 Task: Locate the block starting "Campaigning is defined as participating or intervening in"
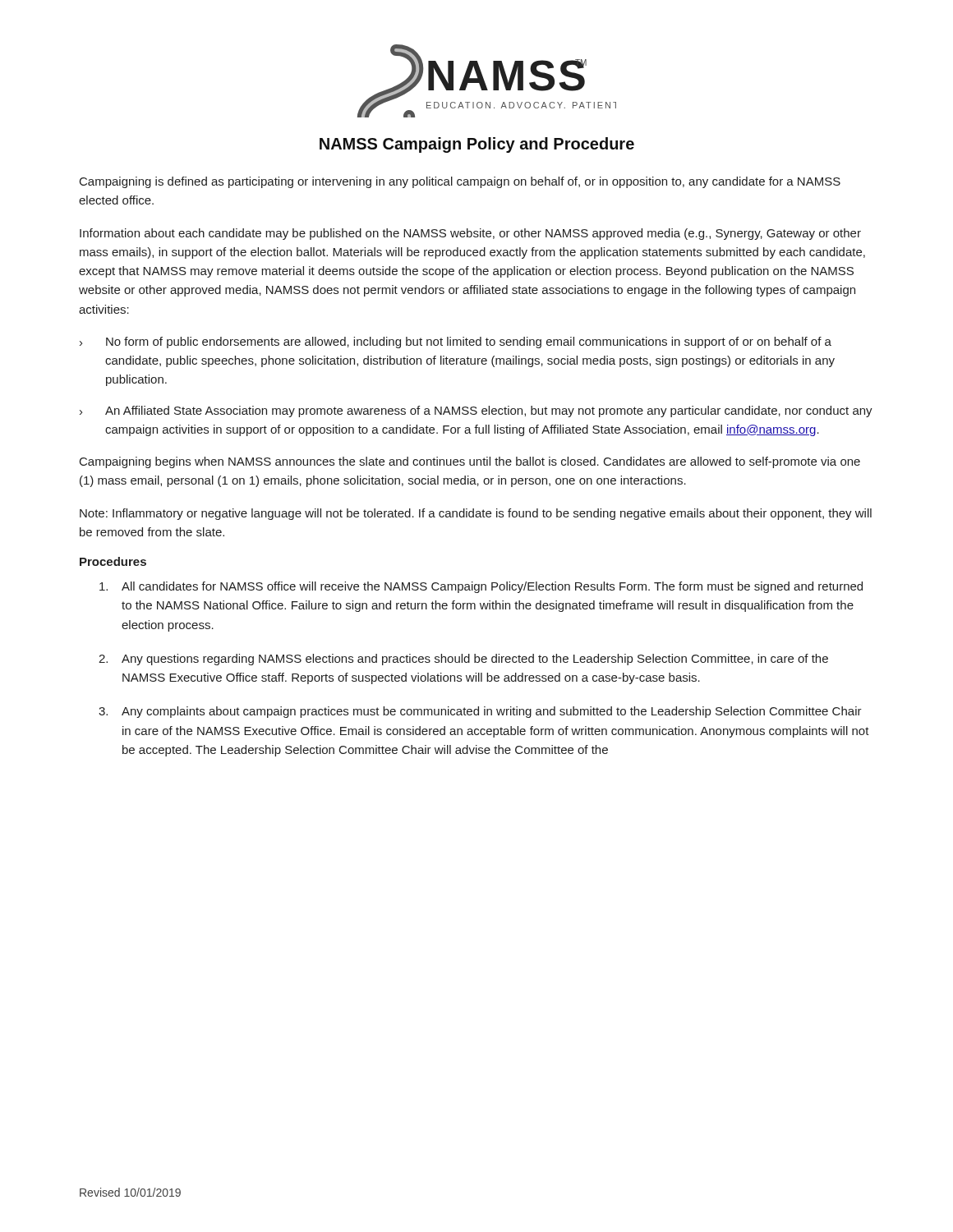pyautogui.click(x=460, y=191)
